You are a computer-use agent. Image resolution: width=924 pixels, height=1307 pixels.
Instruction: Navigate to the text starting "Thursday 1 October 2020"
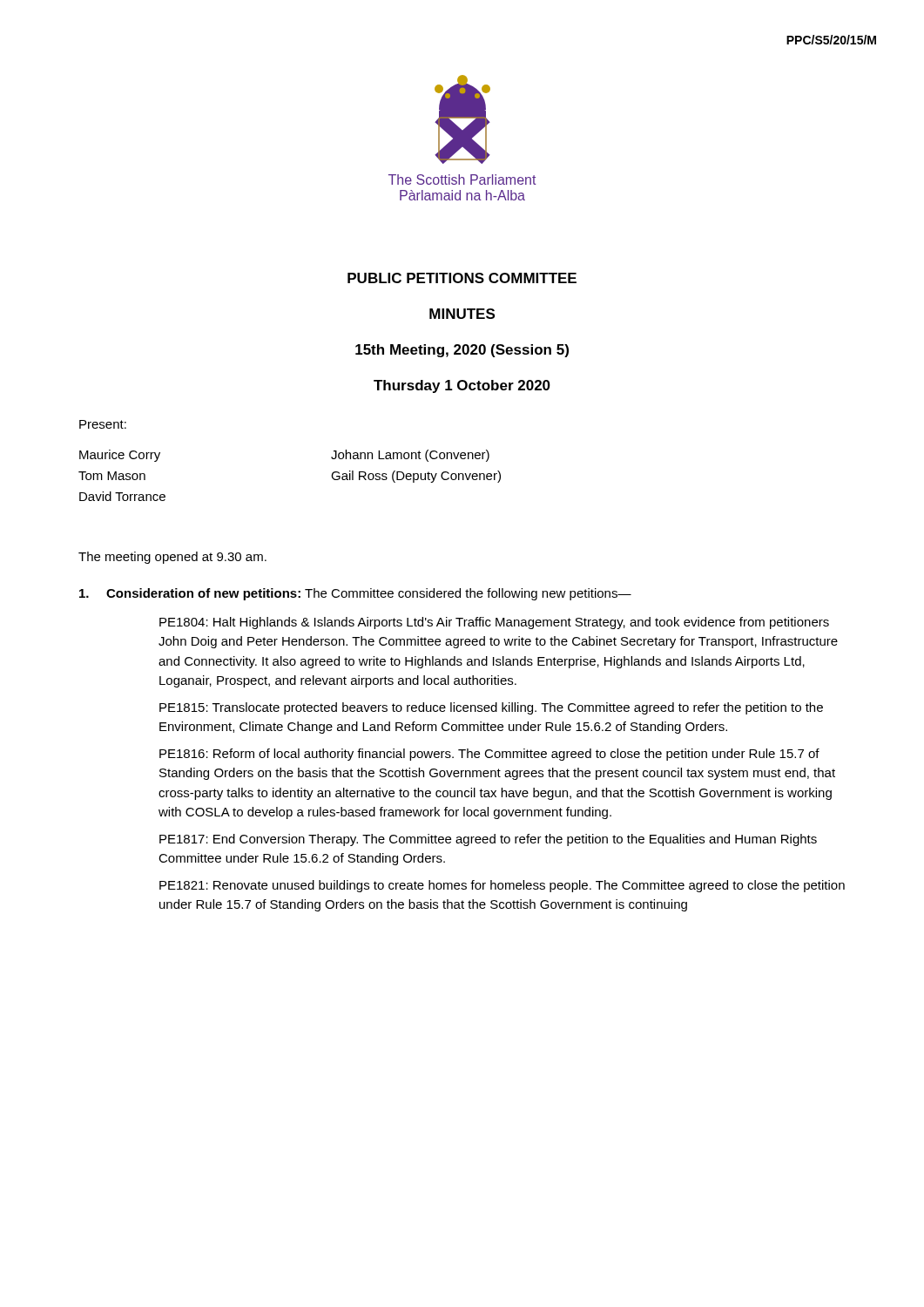point(462,386)
